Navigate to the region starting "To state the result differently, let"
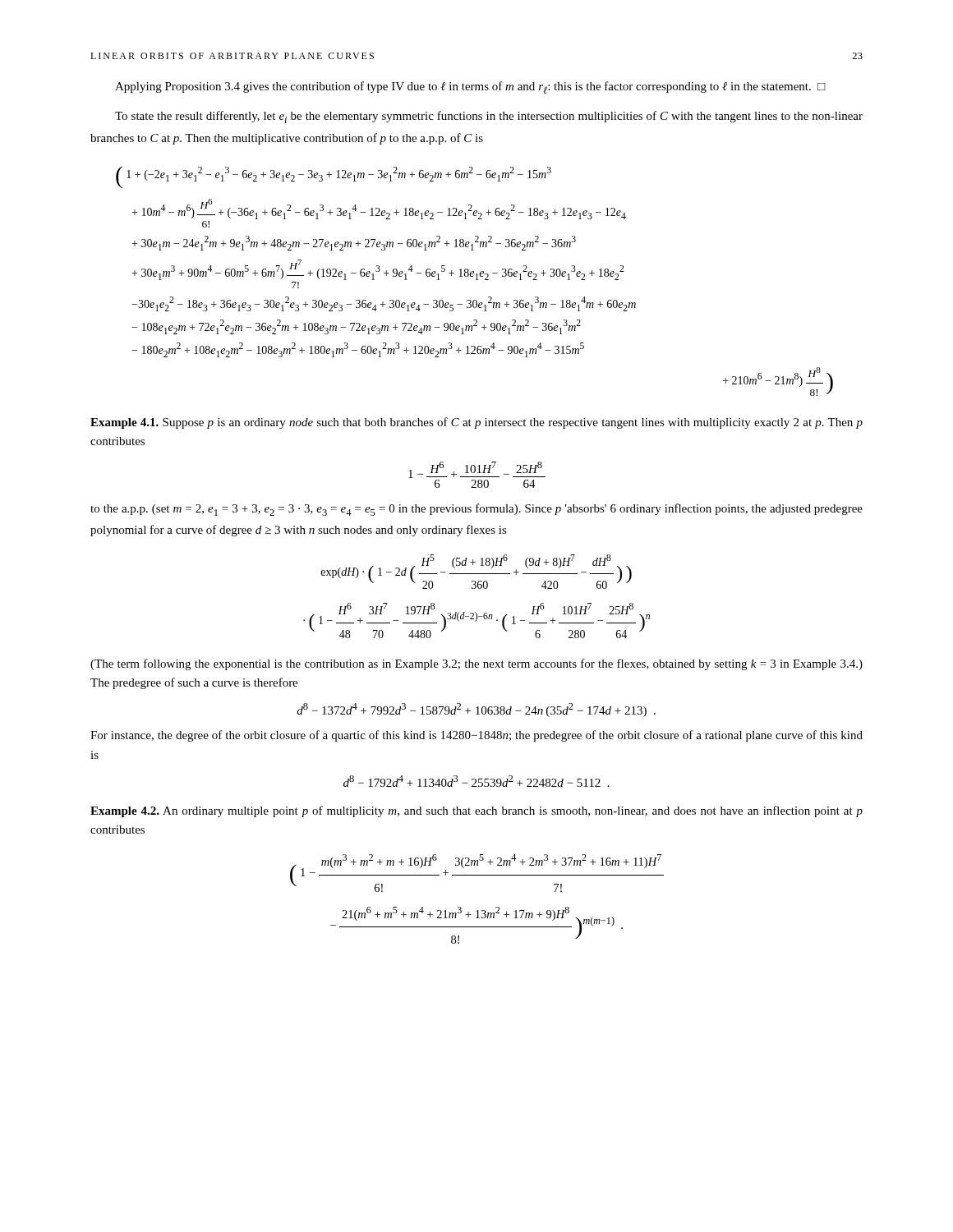Viewport: 953px width, 1232px height. point(476,127)
